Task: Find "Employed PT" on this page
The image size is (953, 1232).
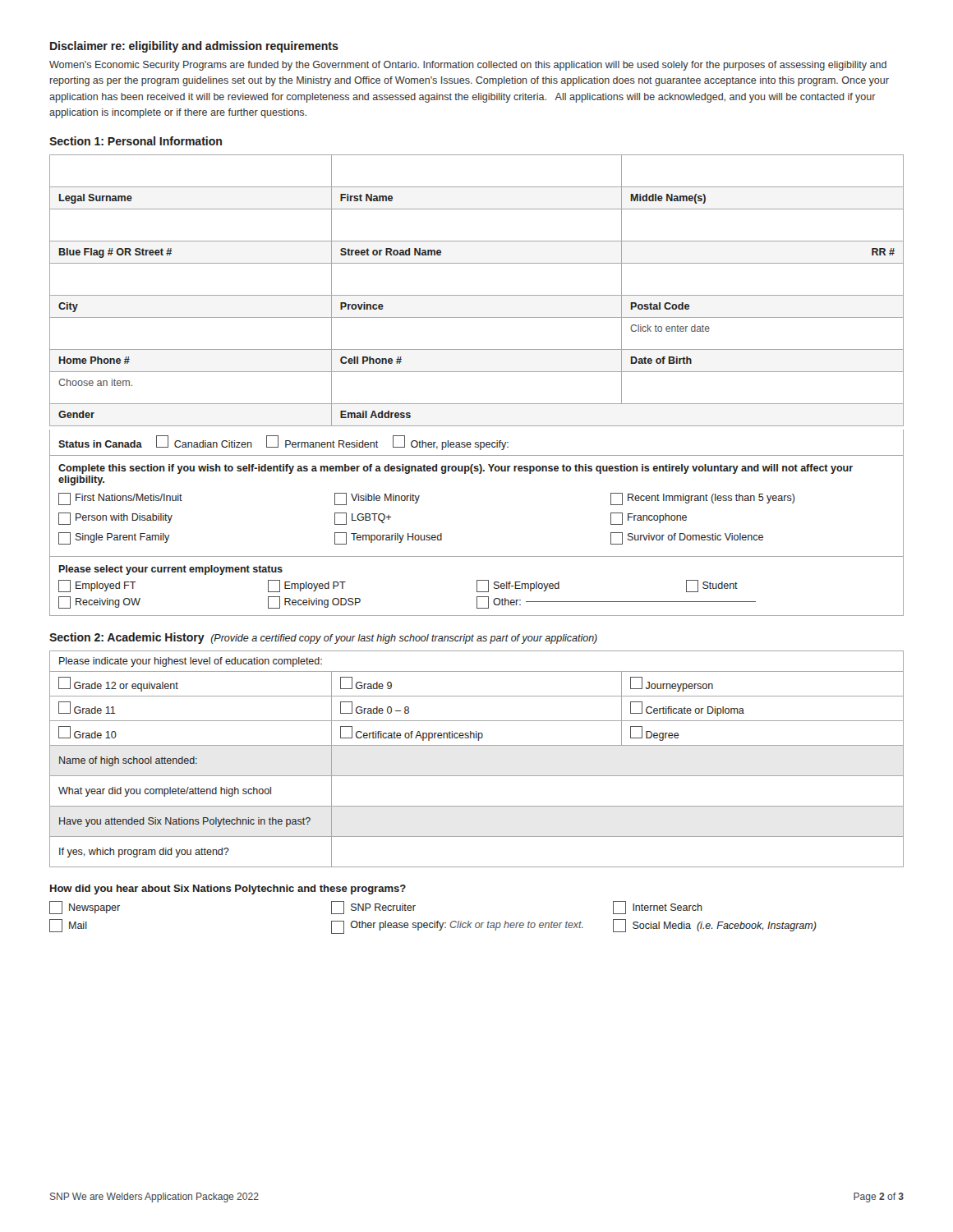Action: pyautogui.click(x=306, y=586)
